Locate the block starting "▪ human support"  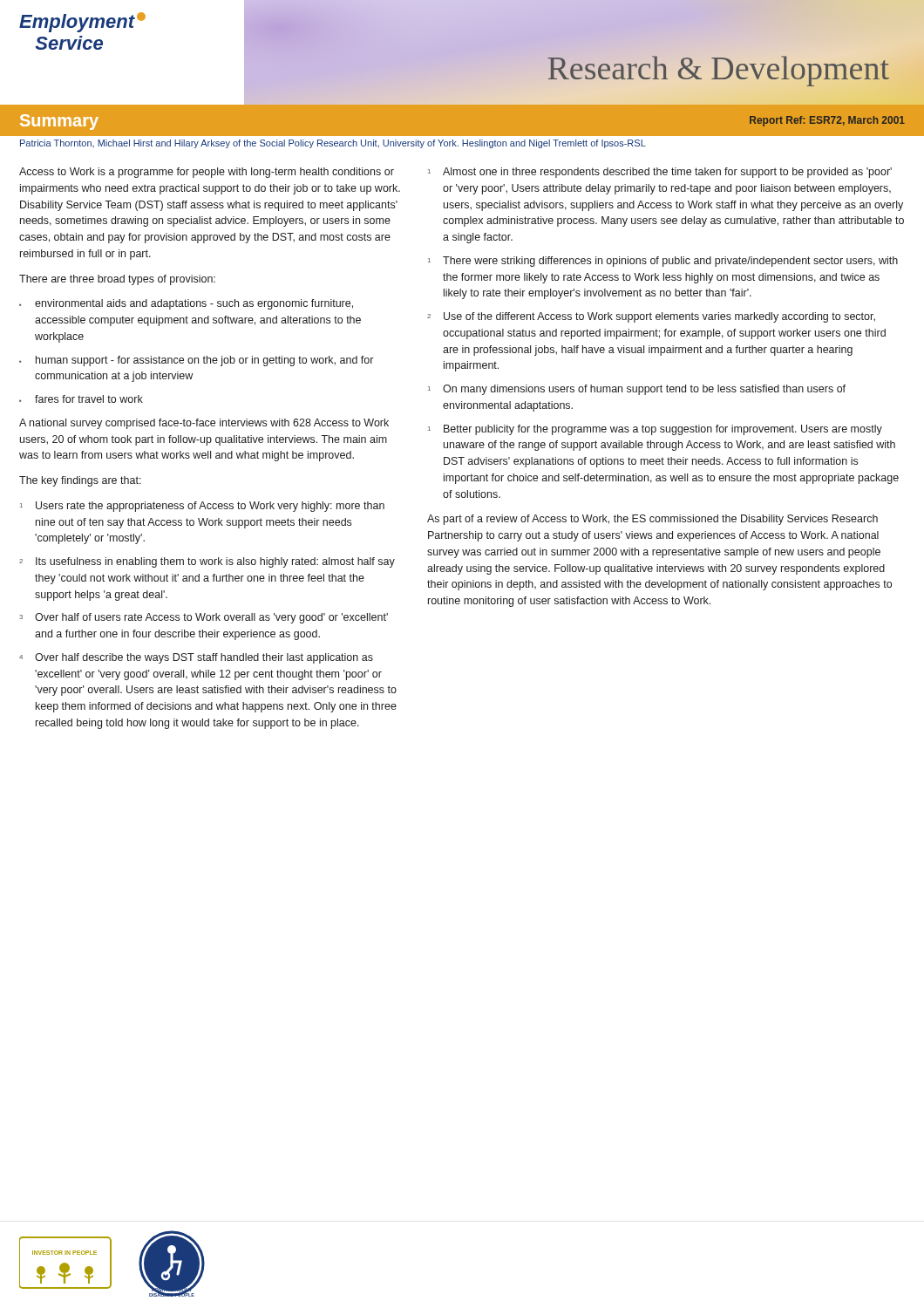(211, 368)
